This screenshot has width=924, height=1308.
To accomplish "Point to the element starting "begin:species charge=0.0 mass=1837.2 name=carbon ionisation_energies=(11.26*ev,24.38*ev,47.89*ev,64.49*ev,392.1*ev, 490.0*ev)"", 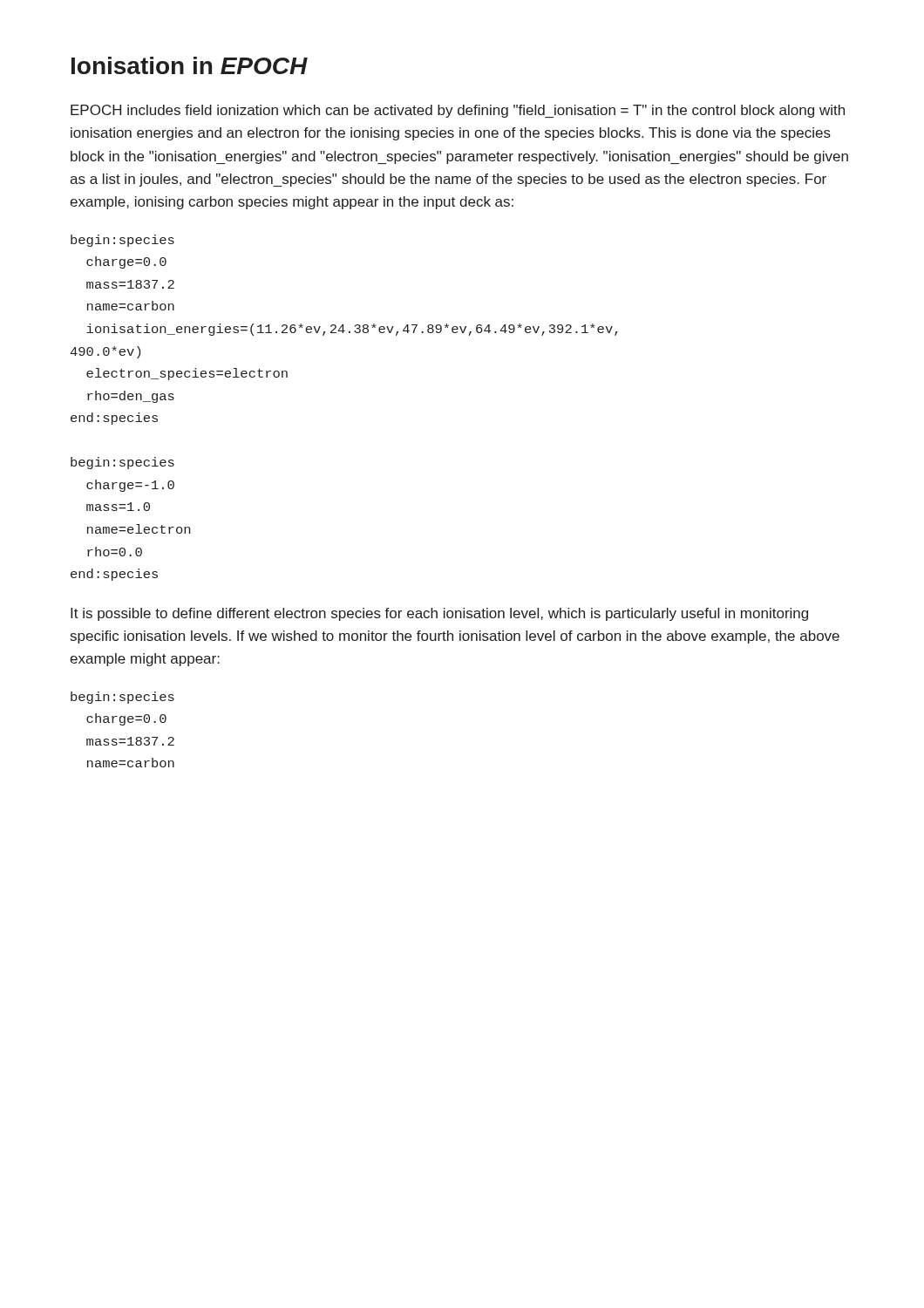I will (122, 241).
